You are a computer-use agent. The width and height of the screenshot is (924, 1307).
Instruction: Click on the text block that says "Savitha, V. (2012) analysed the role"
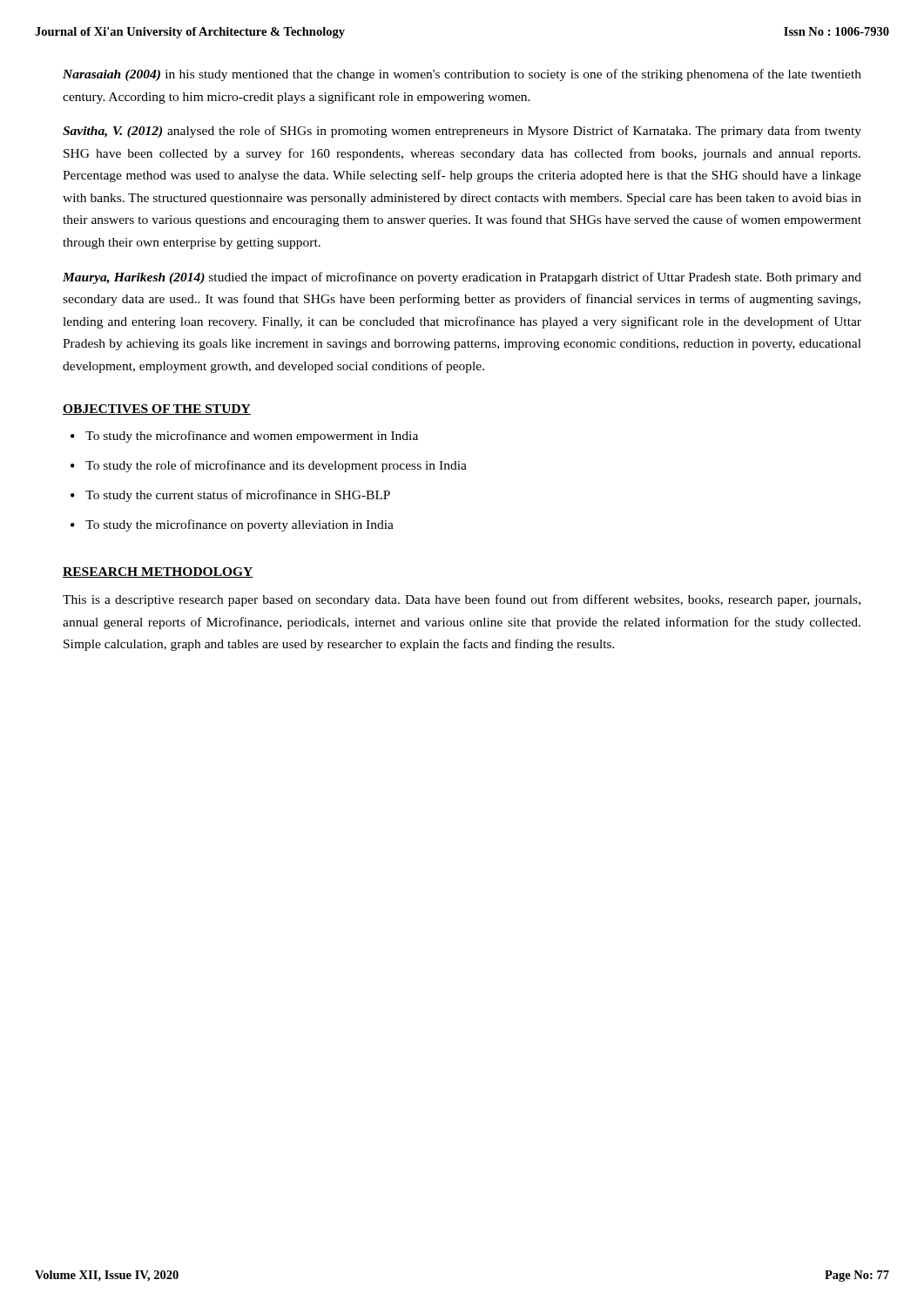pyautogui.click(x=462, y=186)
